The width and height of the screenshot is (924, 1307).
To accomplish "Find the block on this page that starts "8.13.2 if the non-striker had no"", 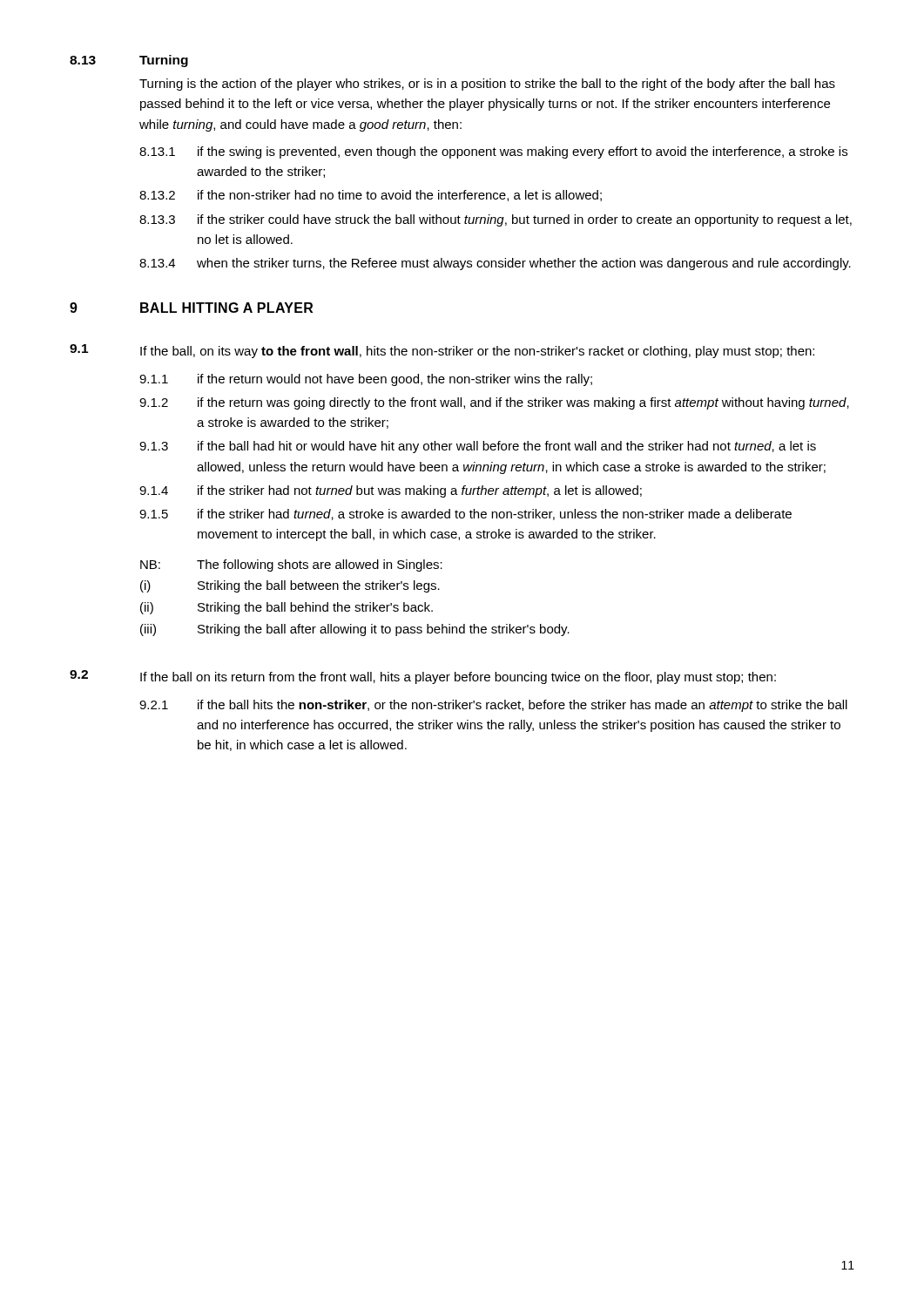I will tap(497, 195).
